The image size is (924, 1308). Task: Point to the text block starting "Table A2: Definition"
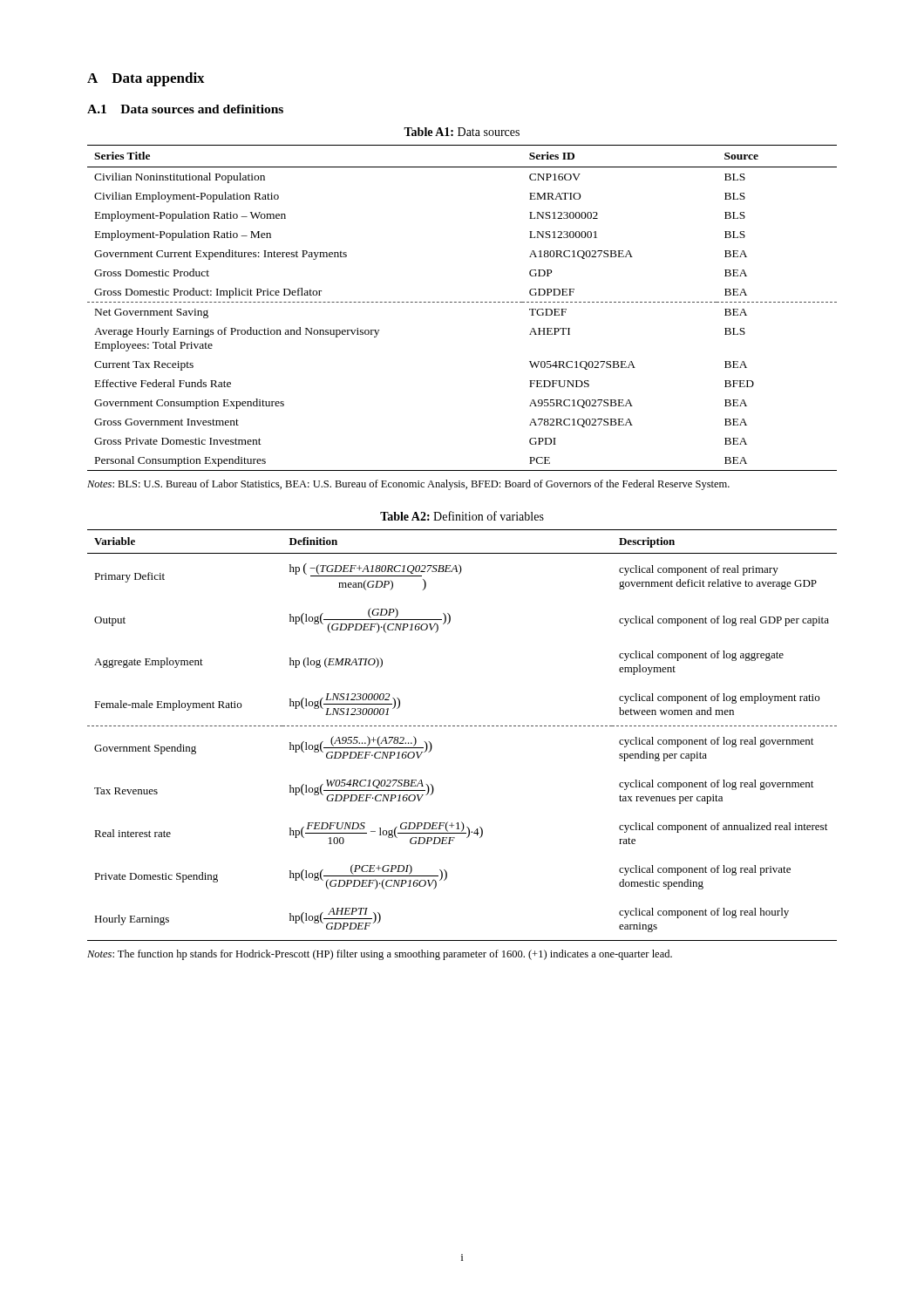[462, 517]
